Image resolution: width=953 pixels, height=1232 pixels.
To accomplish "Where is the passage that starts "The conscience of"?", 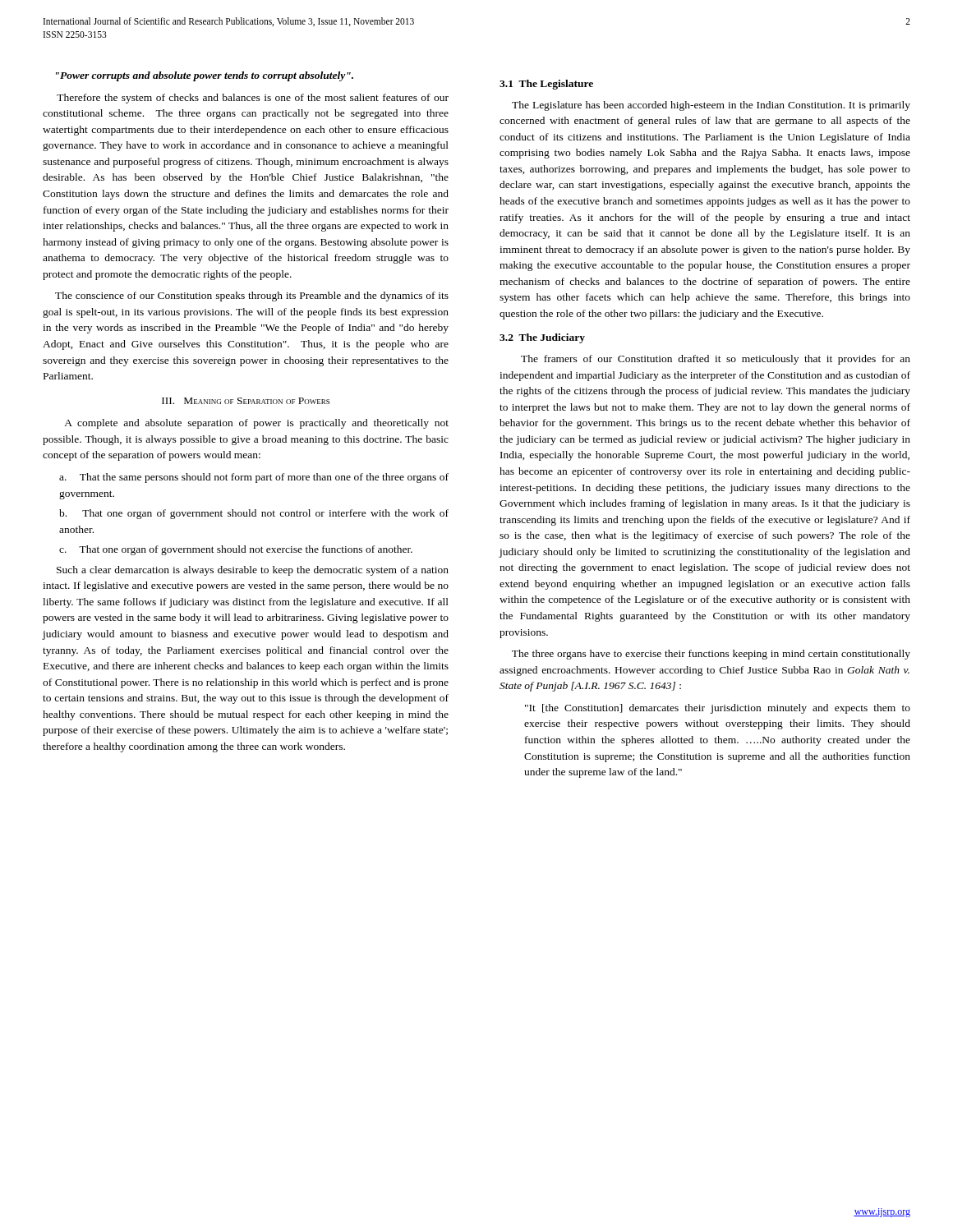I will (x=246, y=336).
